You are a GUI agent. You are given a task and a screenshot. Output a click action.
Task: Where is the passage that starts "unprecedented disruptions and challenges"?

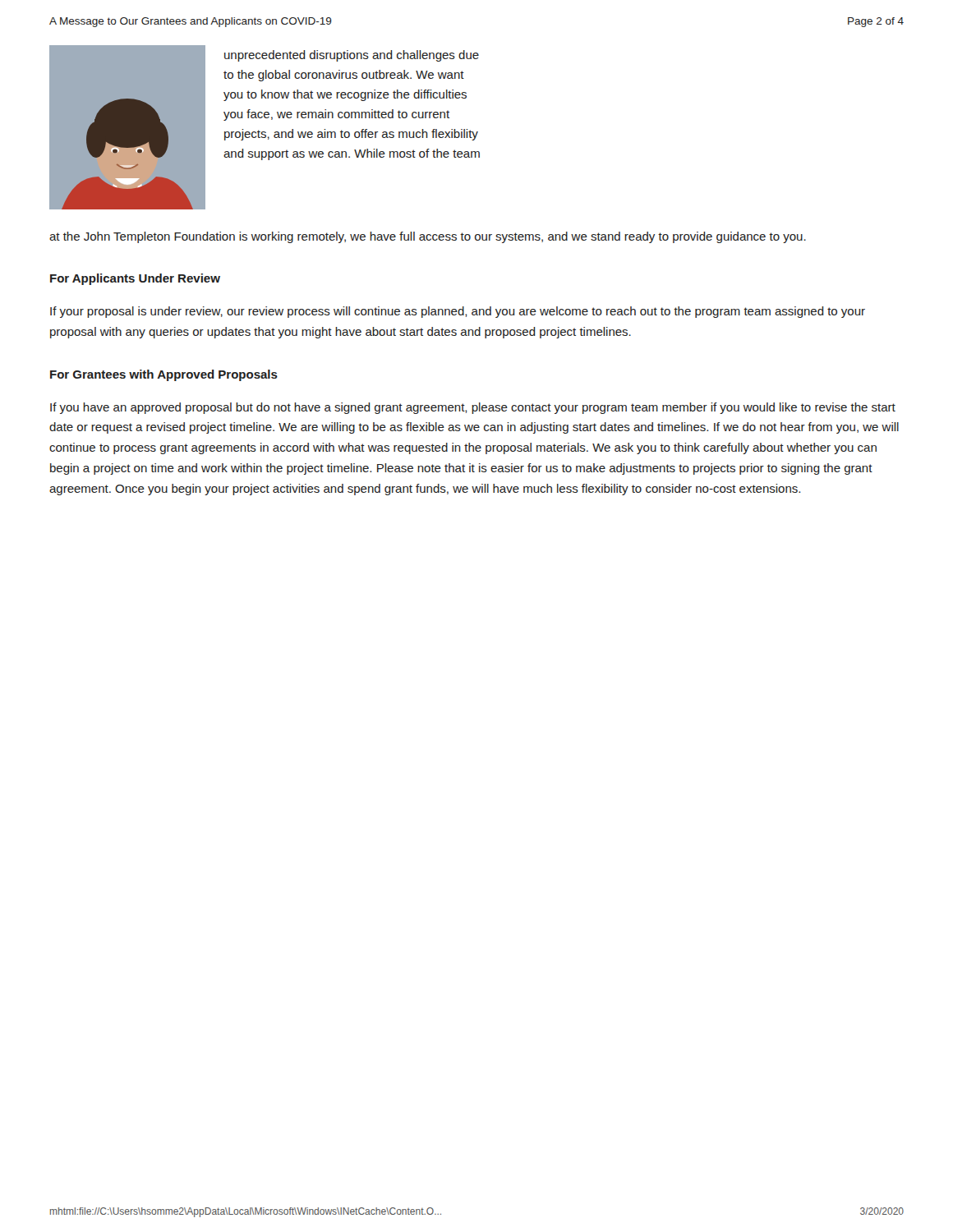point(352,104)
